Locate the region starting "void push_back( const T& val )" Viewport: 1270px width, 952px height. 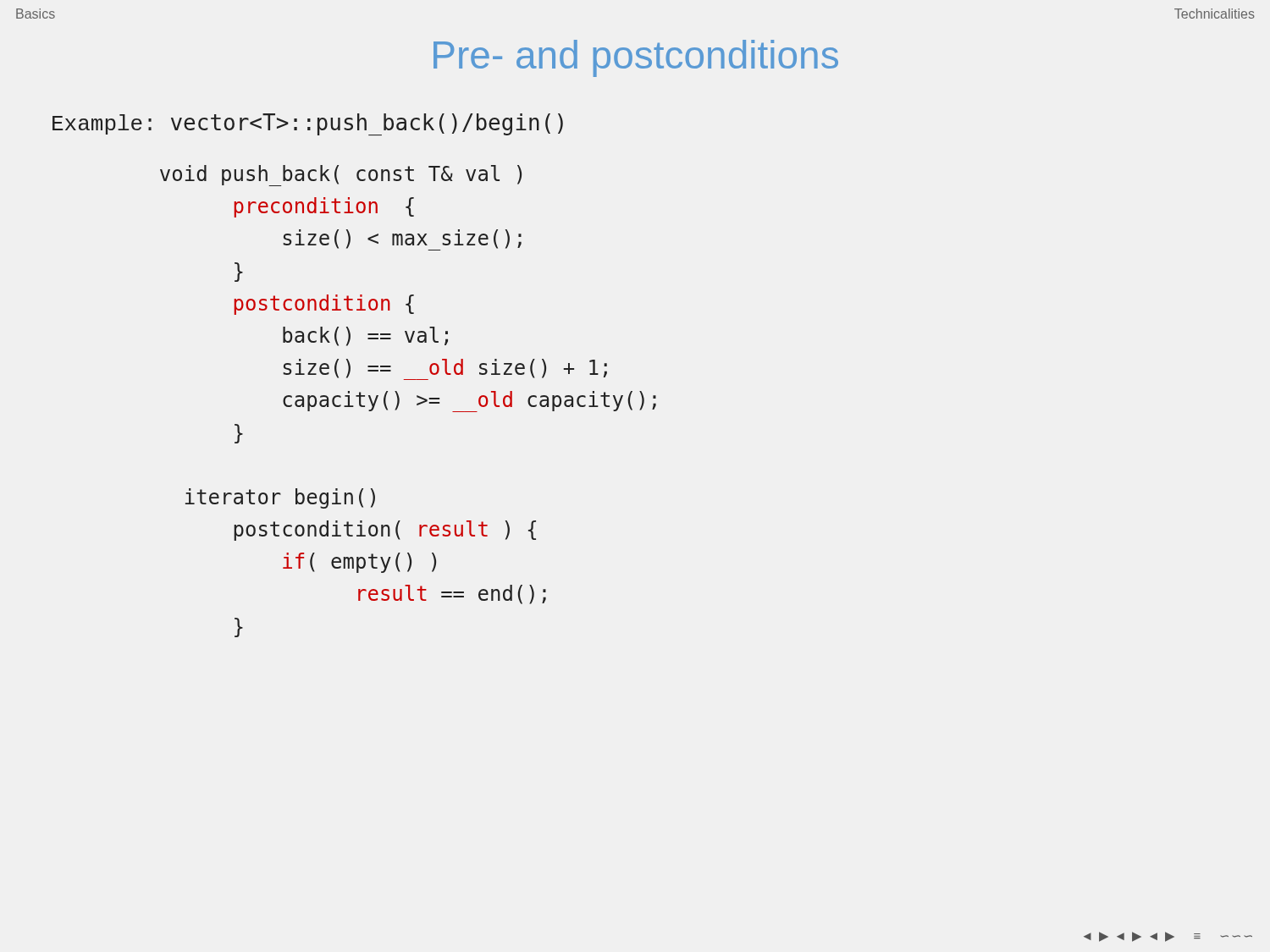click(x=385, y=401)
